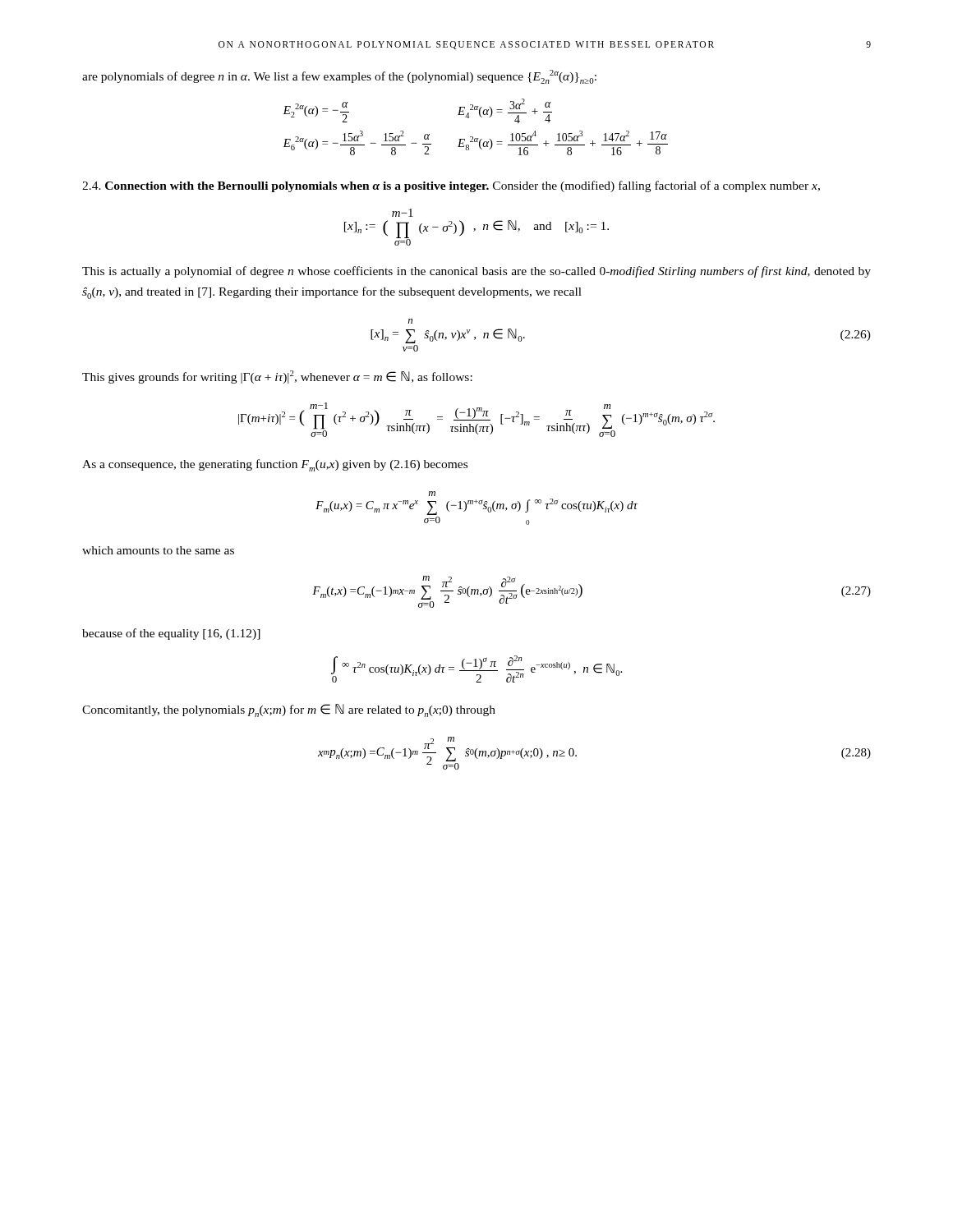
Task: Navigate to the region starting "Concomitantly, the polynomials pn(x;m) for m ∈"
Action: click(x=289, y=711)
